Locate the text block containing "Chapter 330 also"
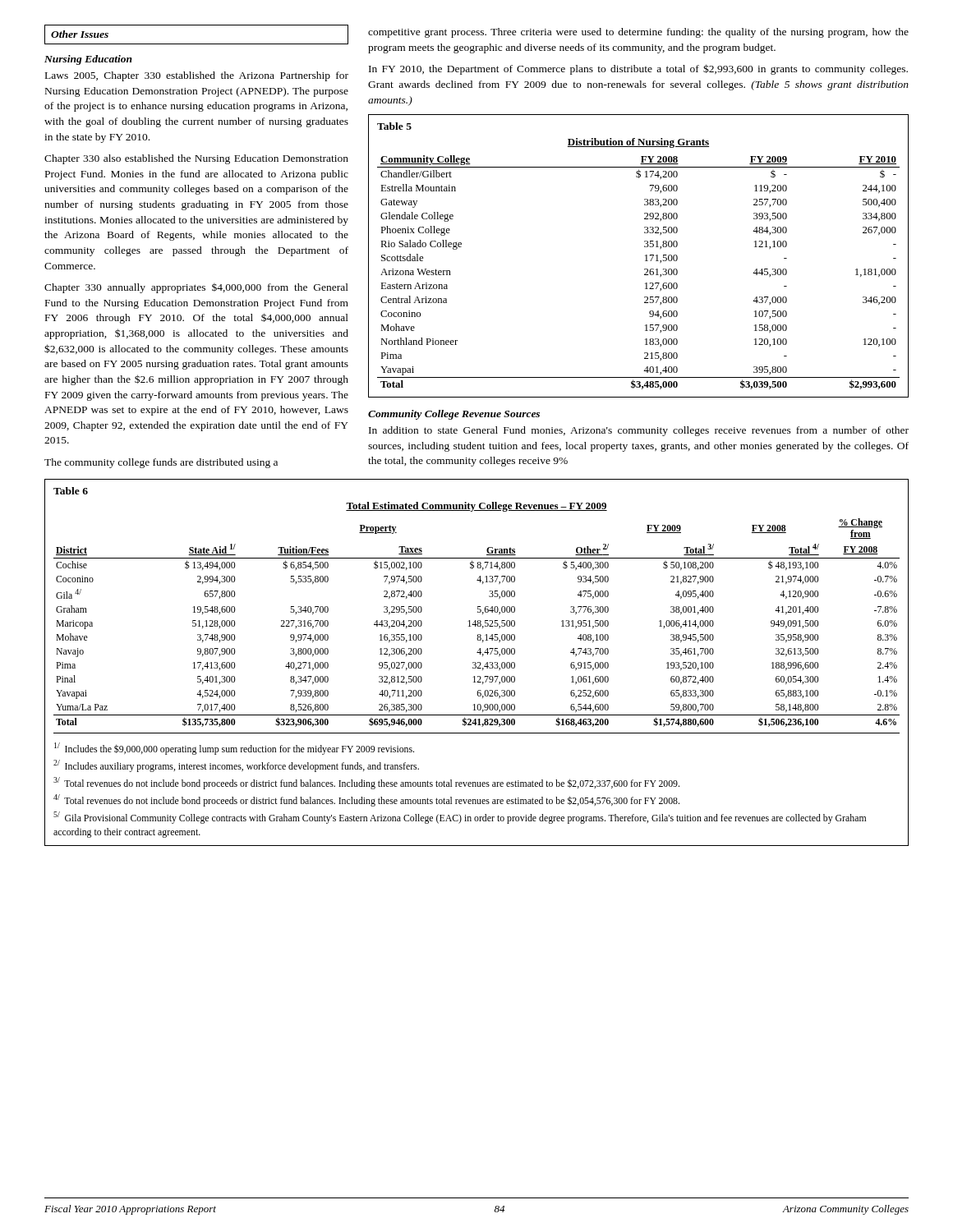 tap(196, 212)
